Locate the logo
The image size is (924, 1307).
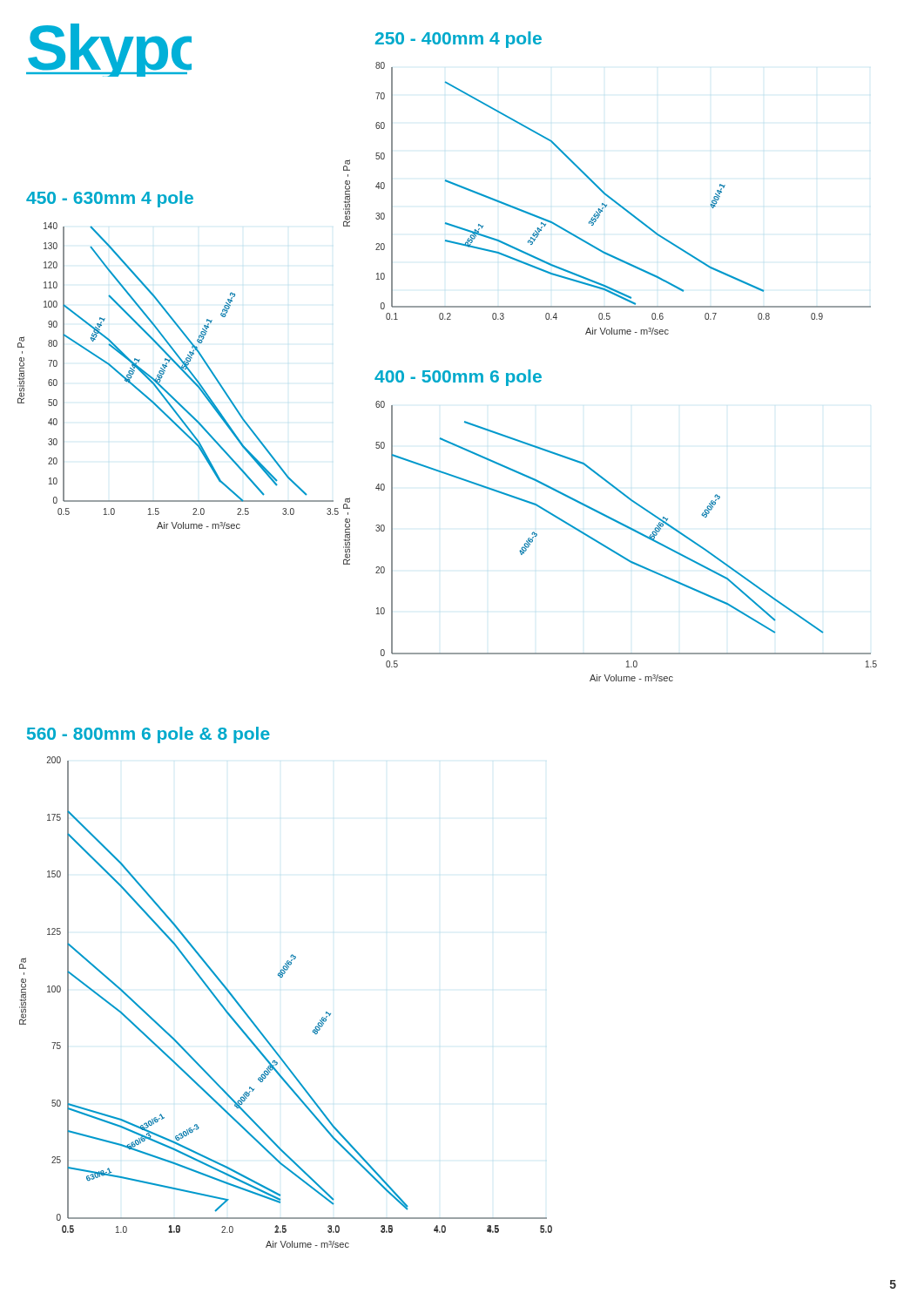coord(109,48)
